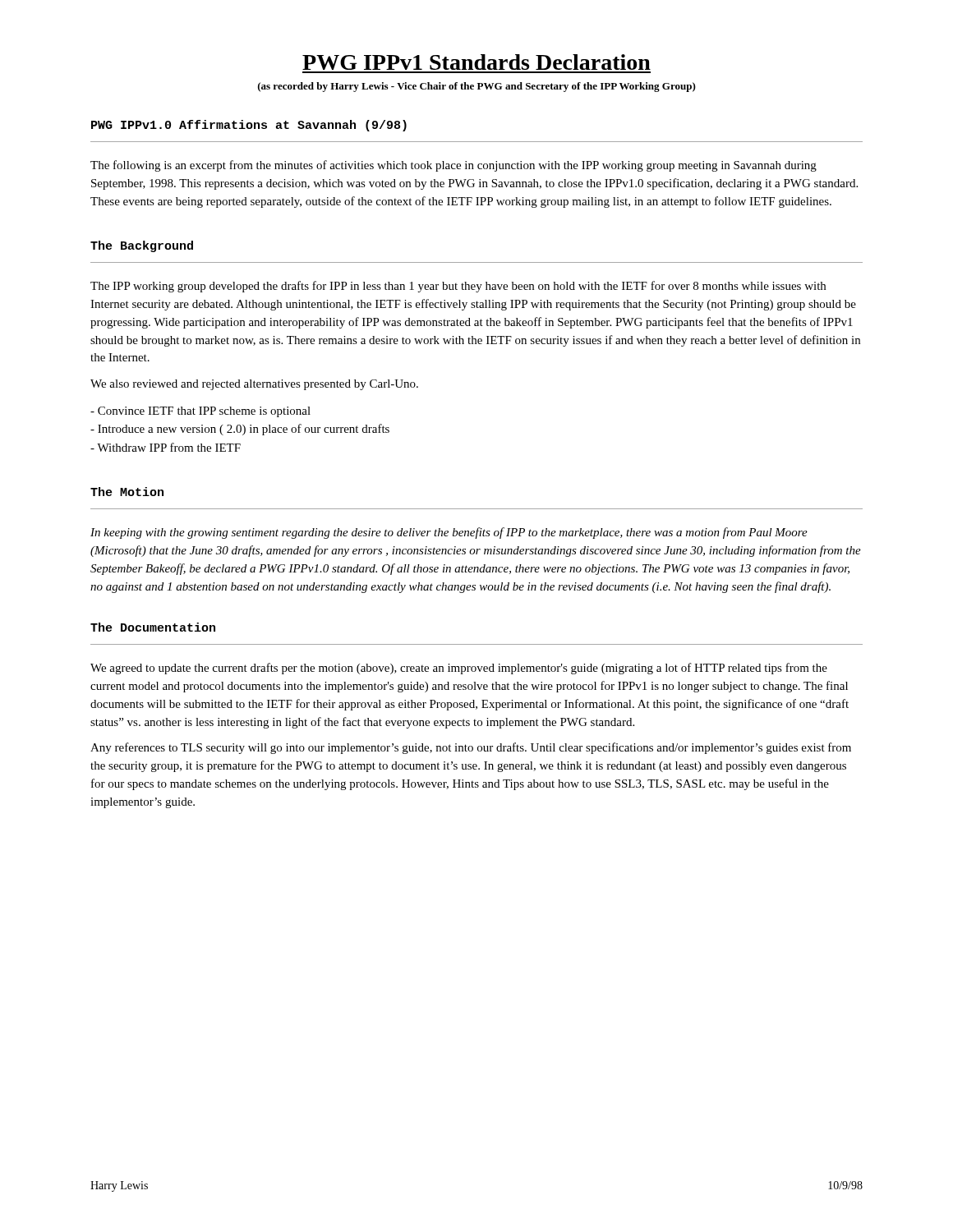Locate the passage starting "The IPP working group developed"
Viewport: 953px width, 1232px height.
[x=476, y=322]
